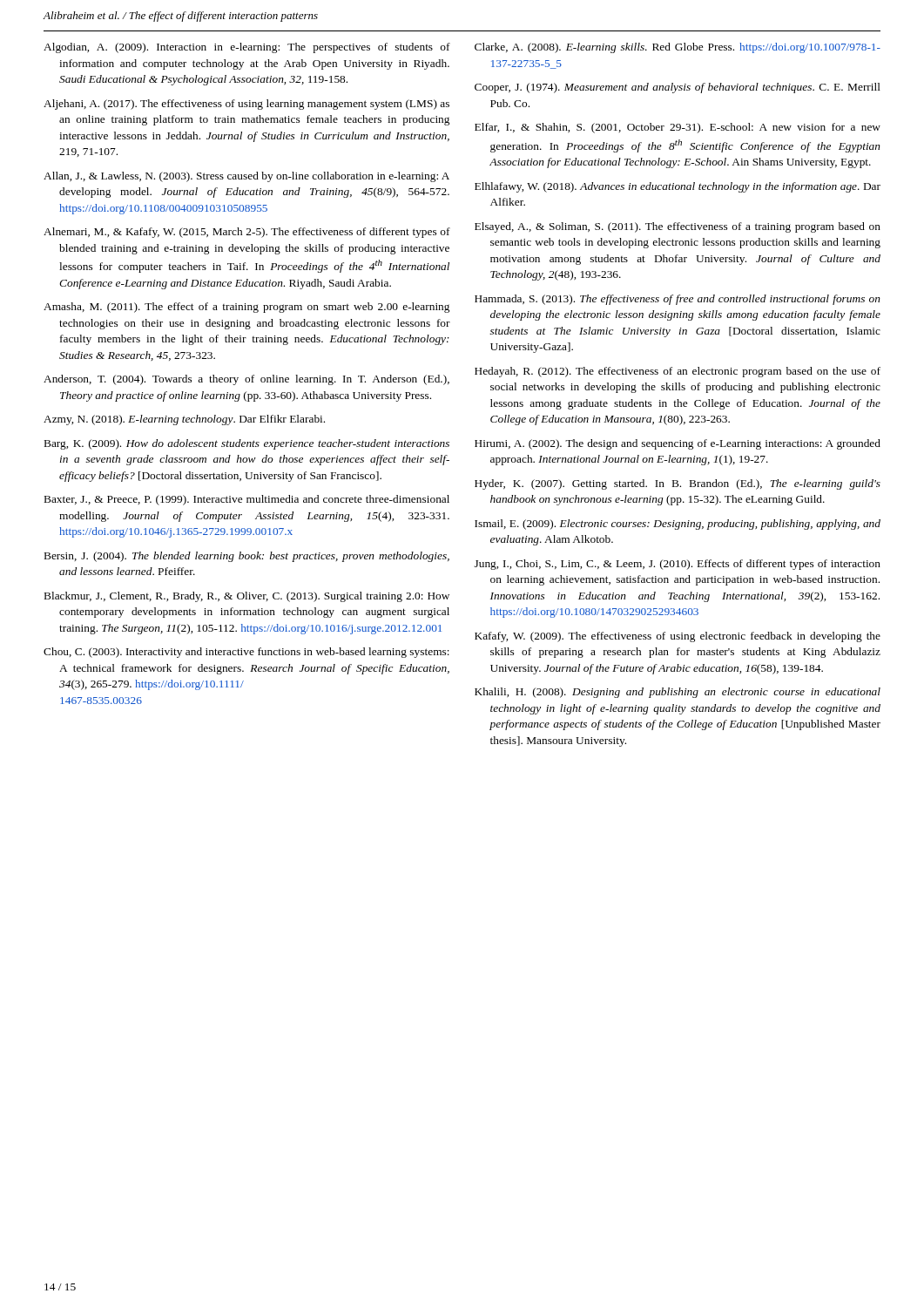Viewport: 924px width, 1307px height.
Task: Locate the text starting "Algodian, A. (2009). Interaction in"
Action: pyautogui.click(x=247, y=63)
